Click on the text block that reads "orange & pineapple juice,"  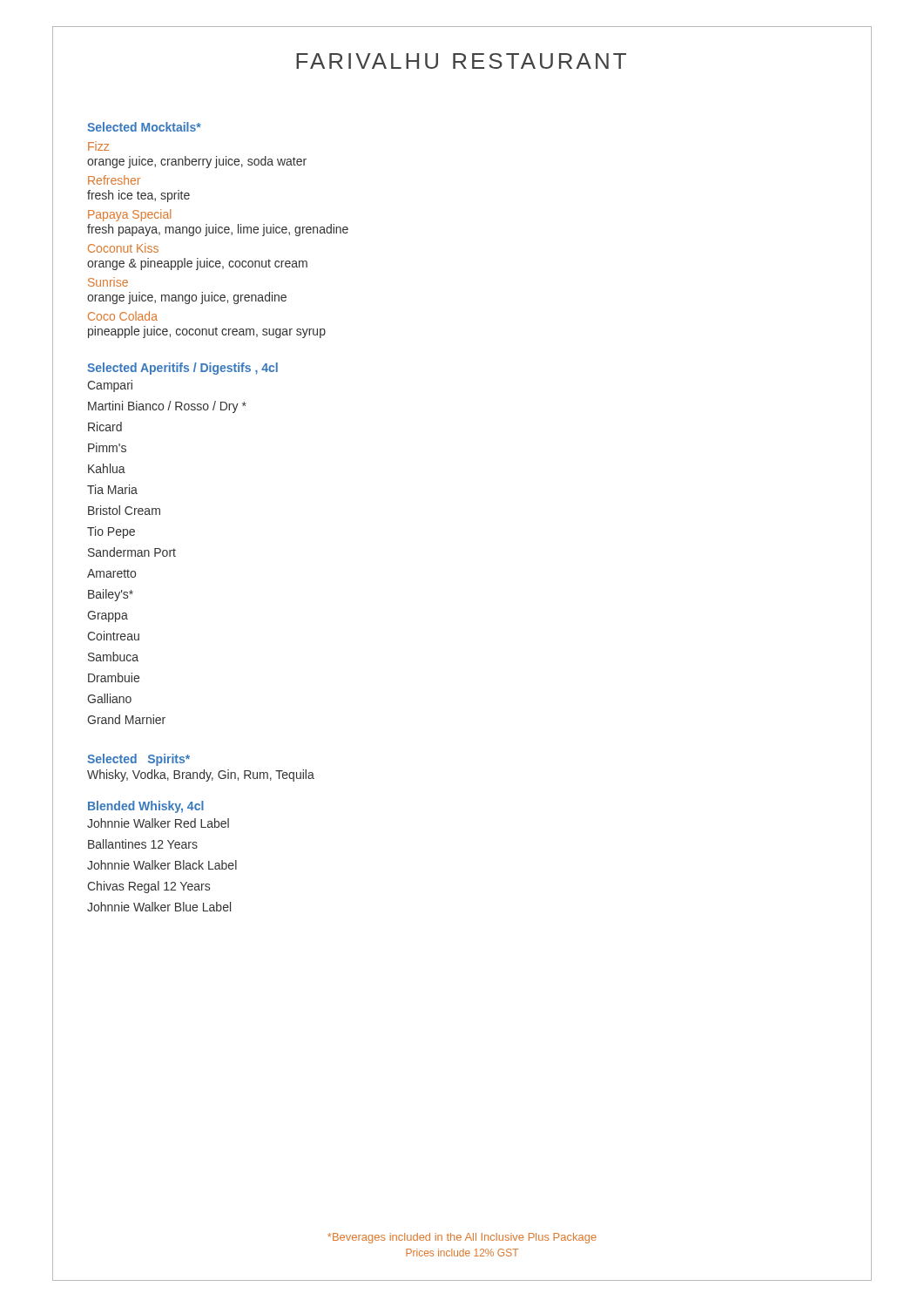pyautogui.click(x=198, y=263)
